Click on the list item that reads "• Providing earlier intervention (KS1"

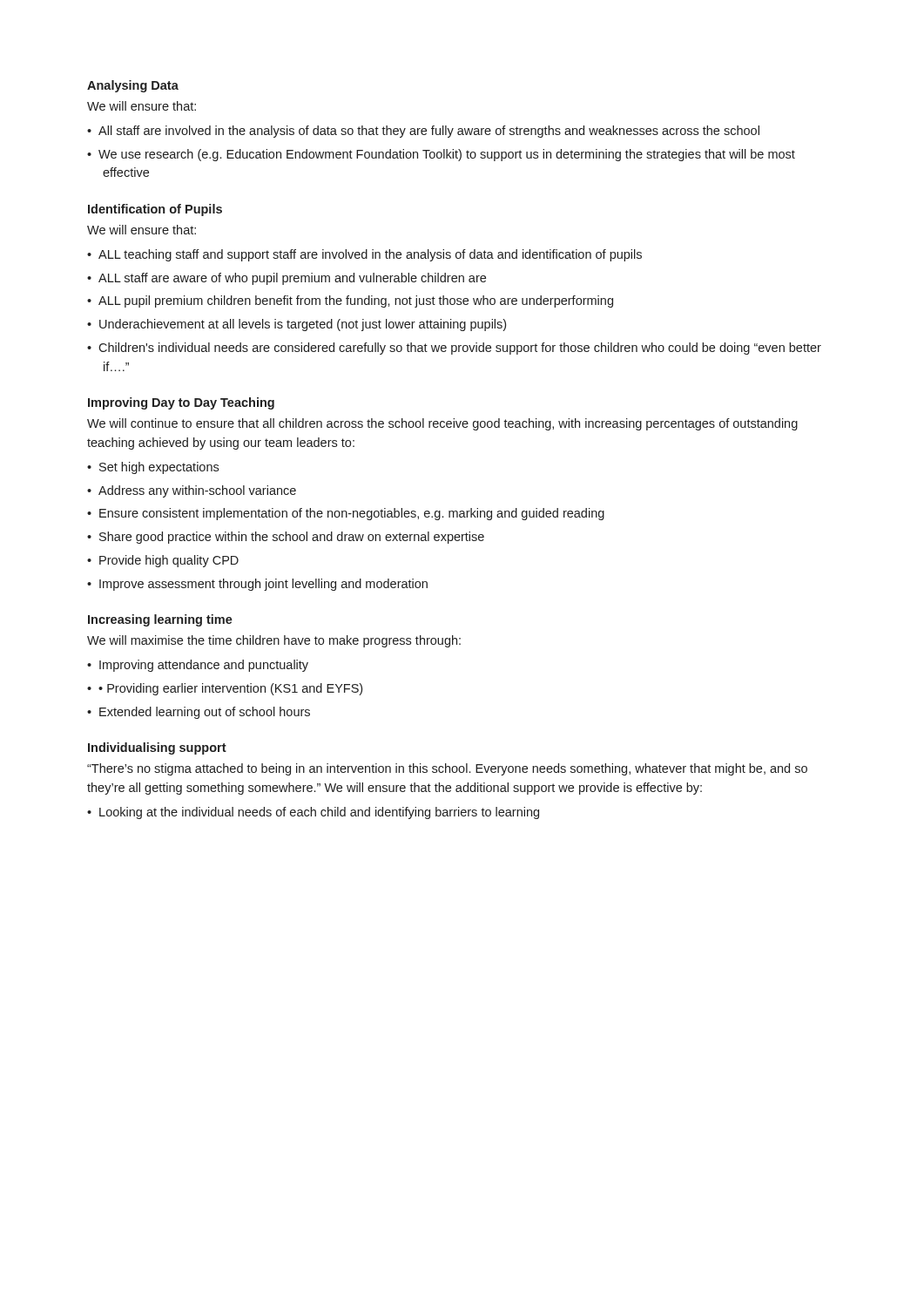point(231,688)
